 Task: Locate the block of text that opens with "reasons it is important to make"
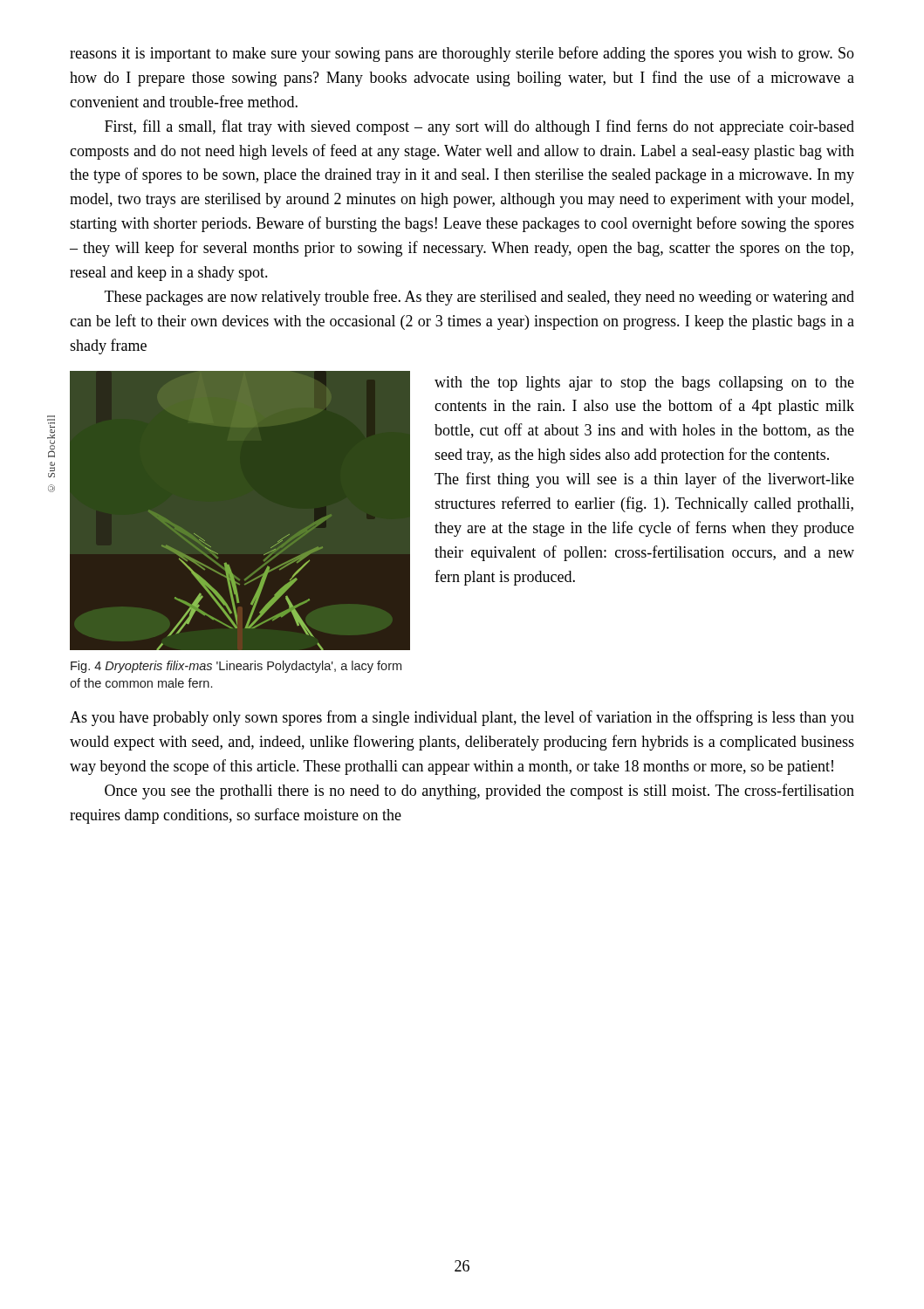coord(462,200)
